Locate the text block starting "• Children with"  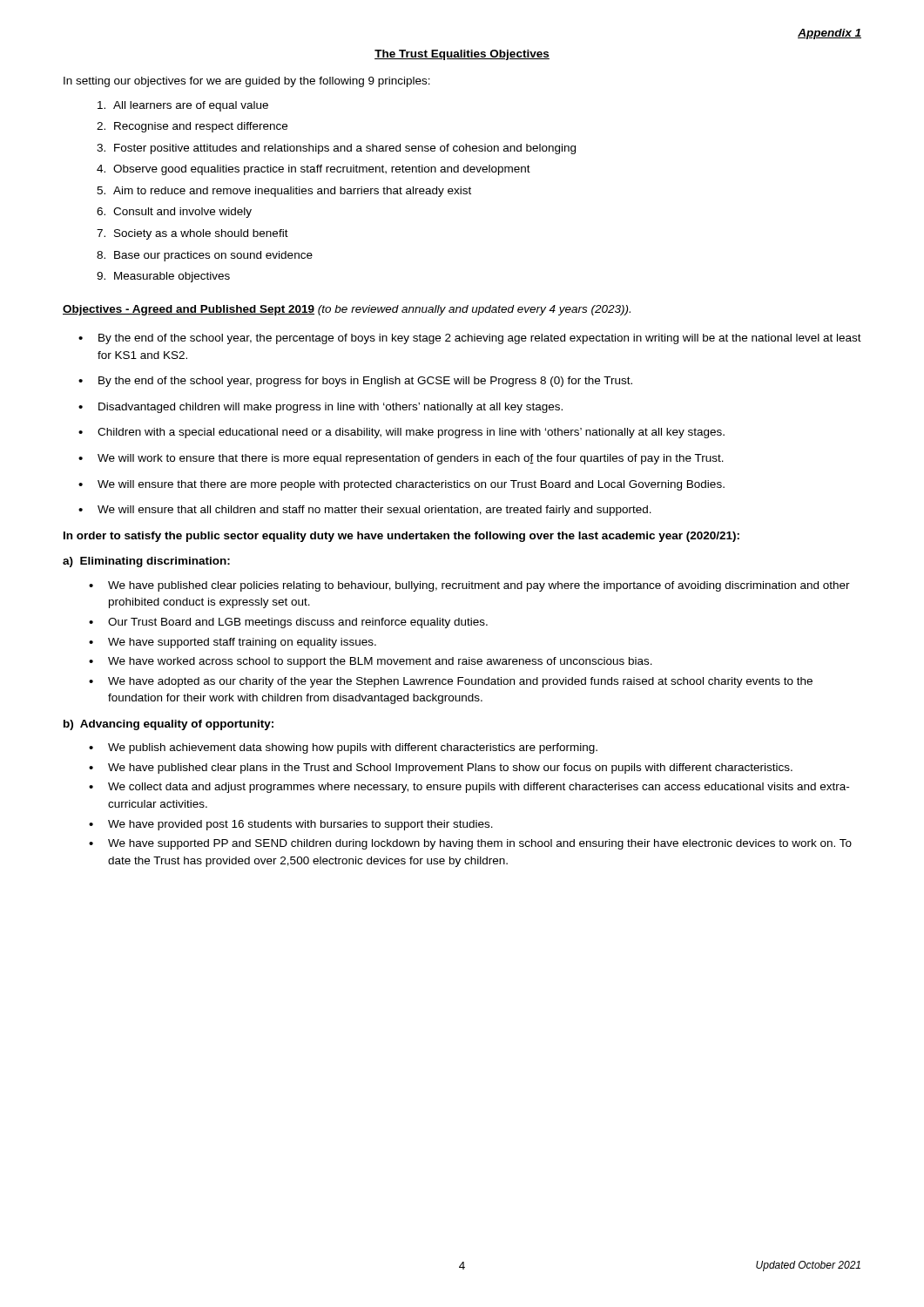click(x=470, y=432)
